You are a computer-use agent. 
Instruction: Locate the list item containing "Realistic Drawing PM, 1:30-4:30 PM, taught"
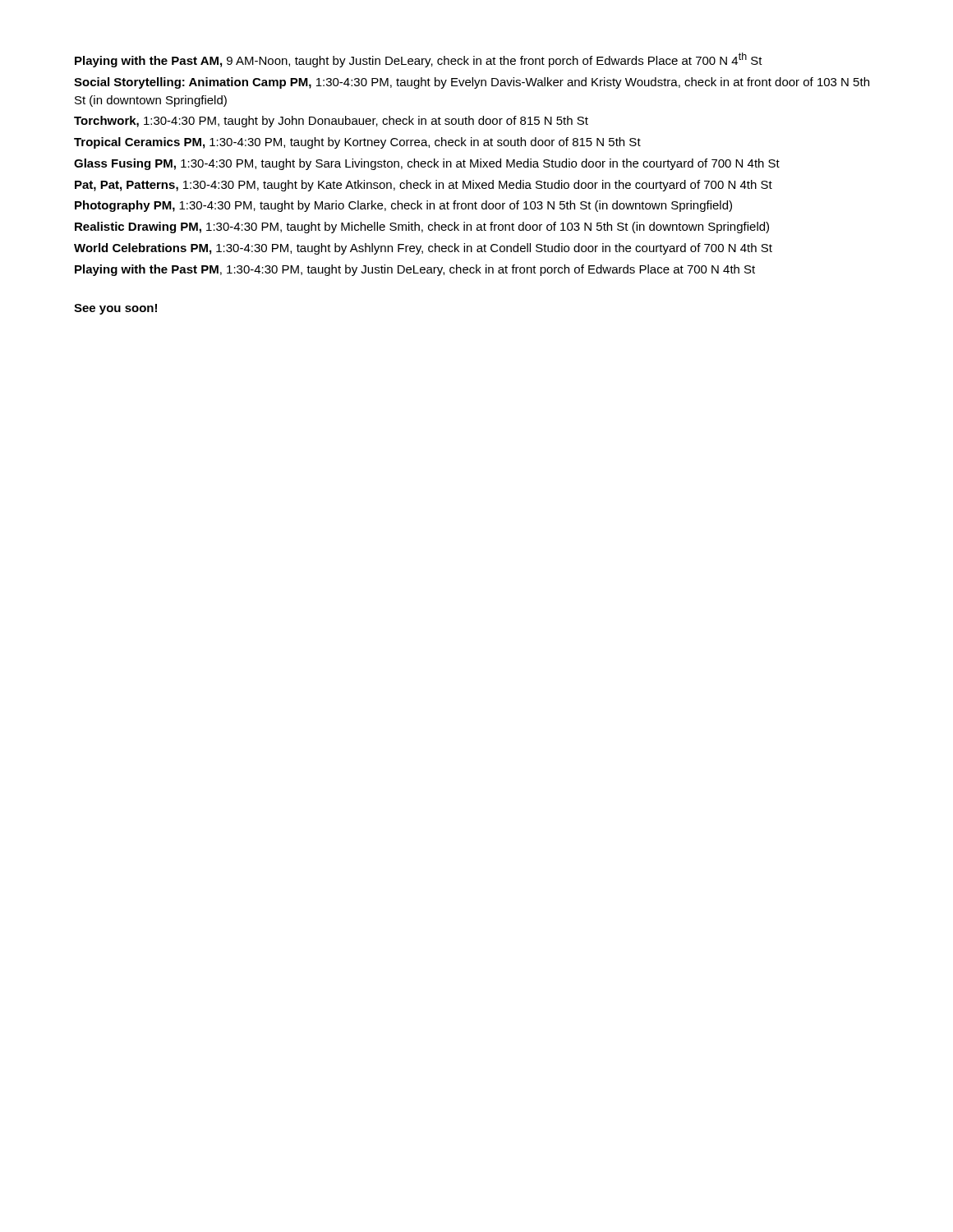[x=422, y=226]
